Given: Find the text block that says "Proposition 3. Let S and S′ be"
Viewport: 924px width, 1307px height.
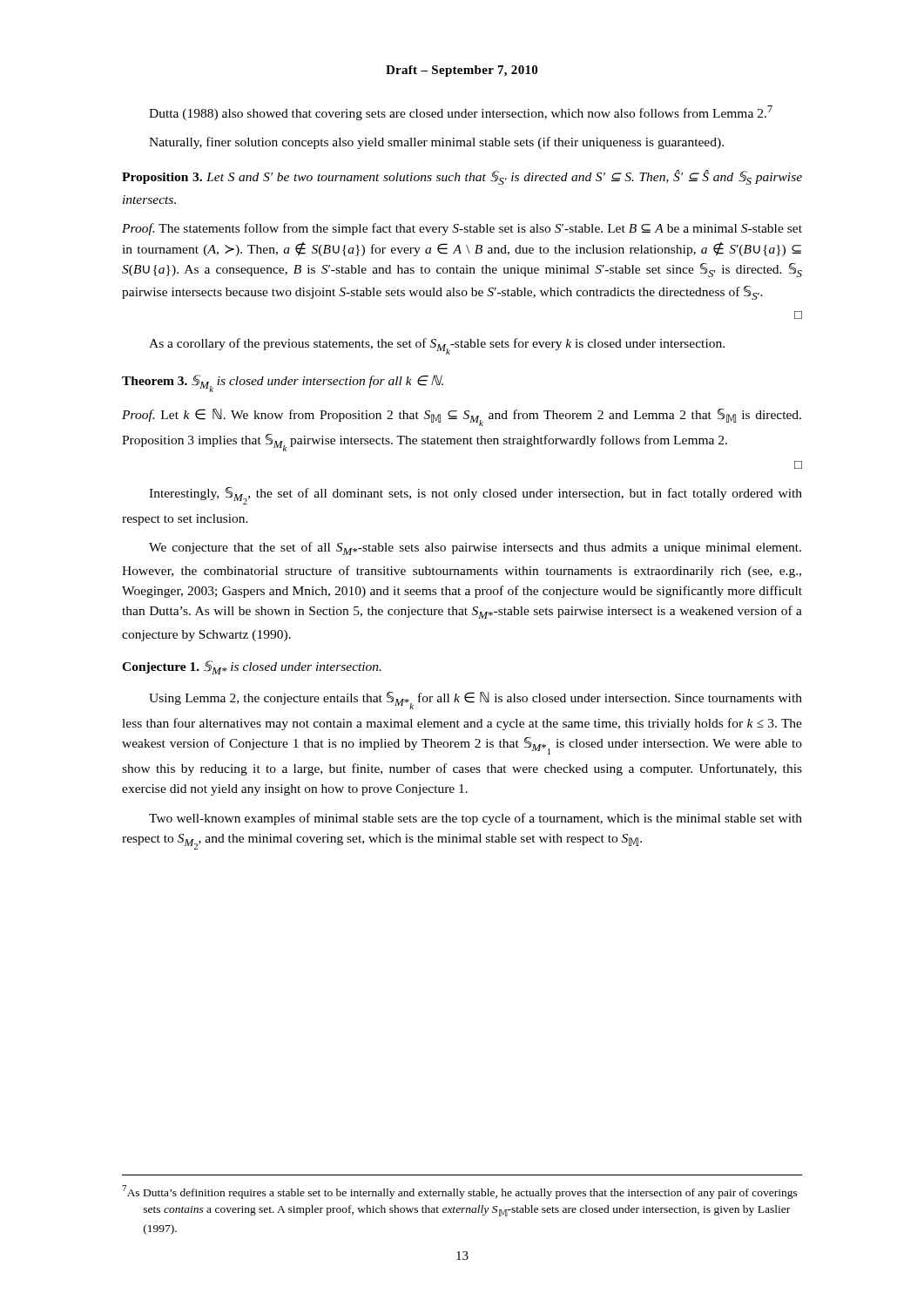Looking at the screenshot, I should (x=462, y=188).
